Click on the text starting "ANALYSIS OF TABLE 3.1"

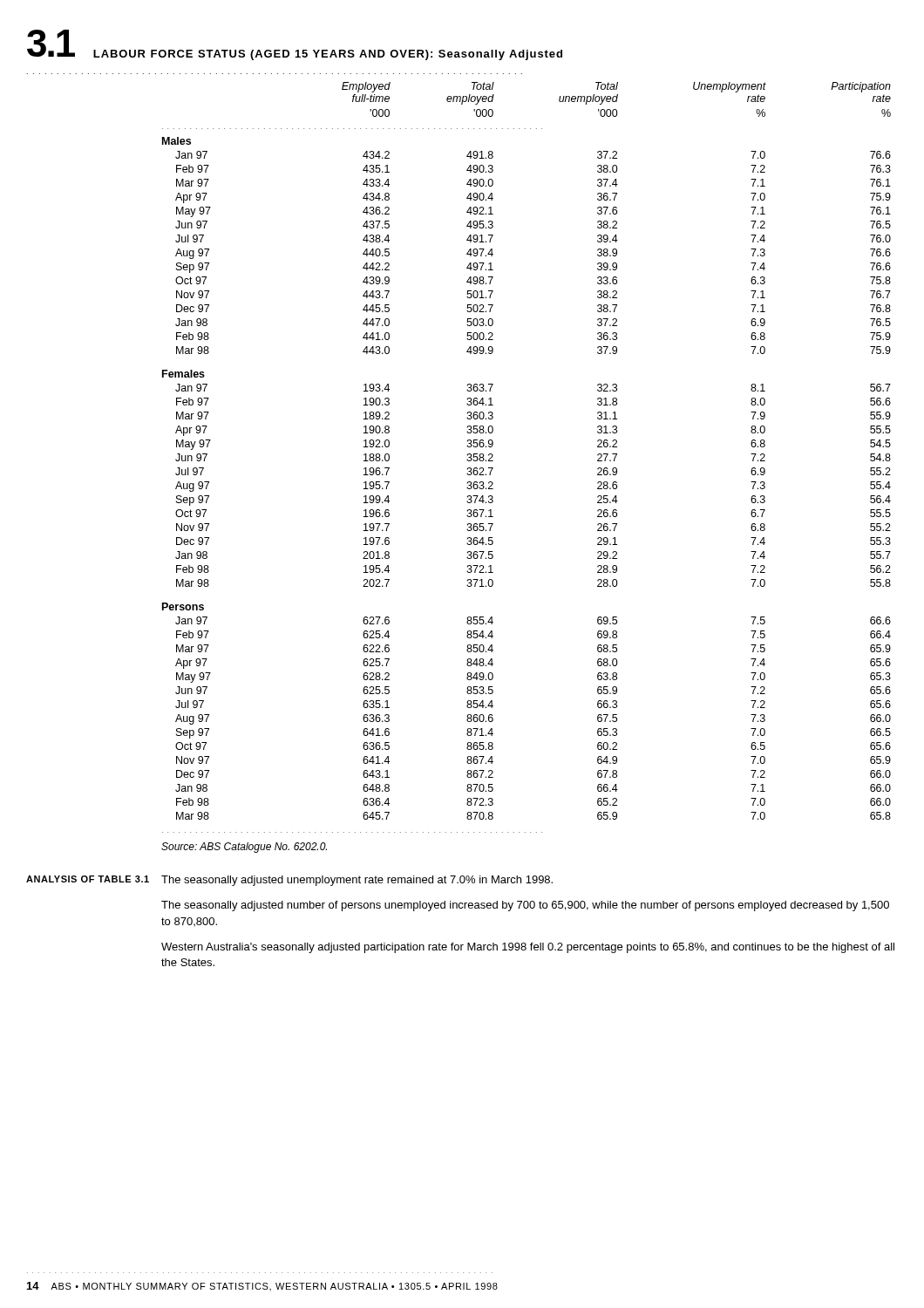88,879
